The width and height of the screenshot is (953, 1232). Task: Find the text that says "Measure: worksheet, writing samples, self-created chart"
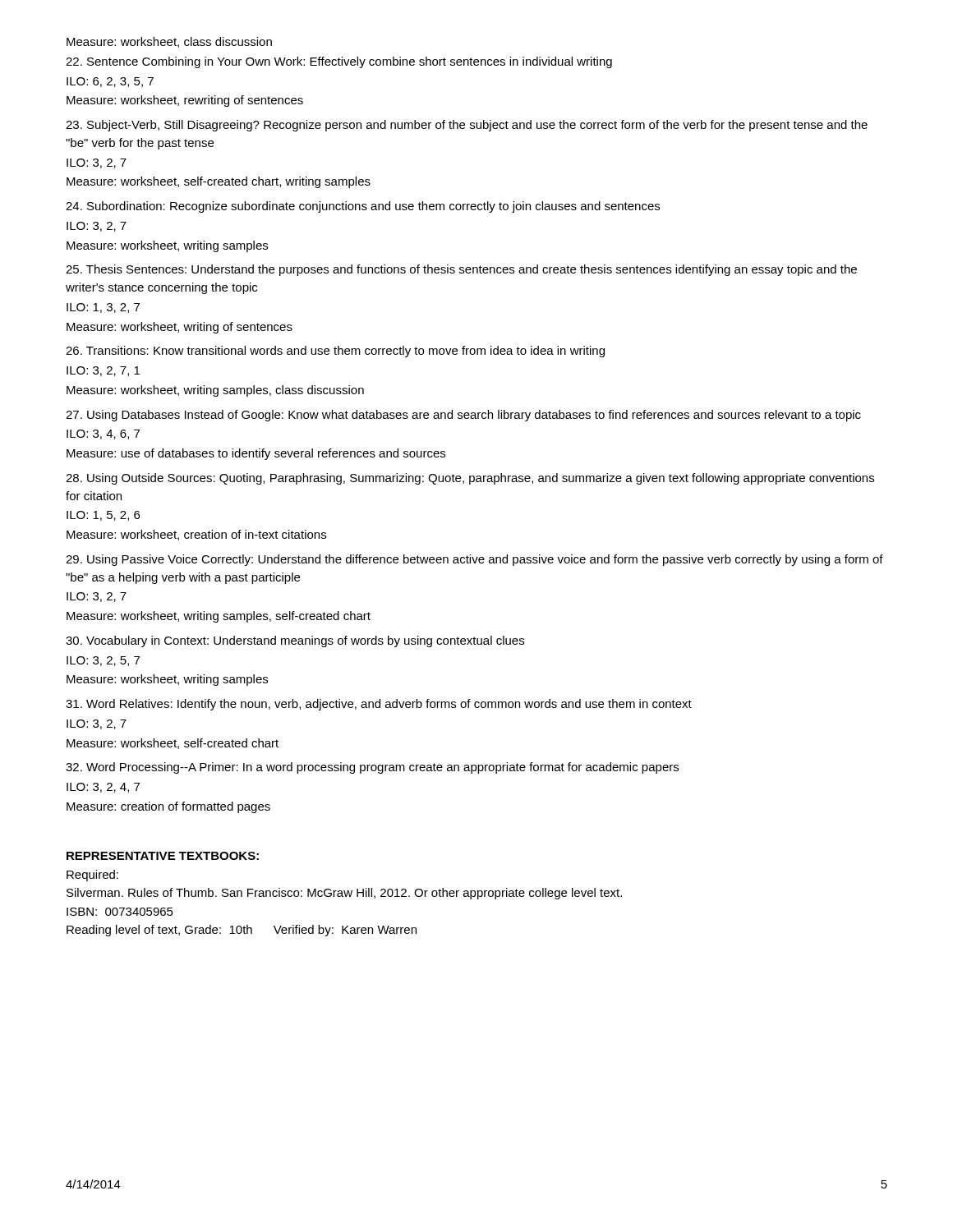pyautogui.click(x=219, y=617)
